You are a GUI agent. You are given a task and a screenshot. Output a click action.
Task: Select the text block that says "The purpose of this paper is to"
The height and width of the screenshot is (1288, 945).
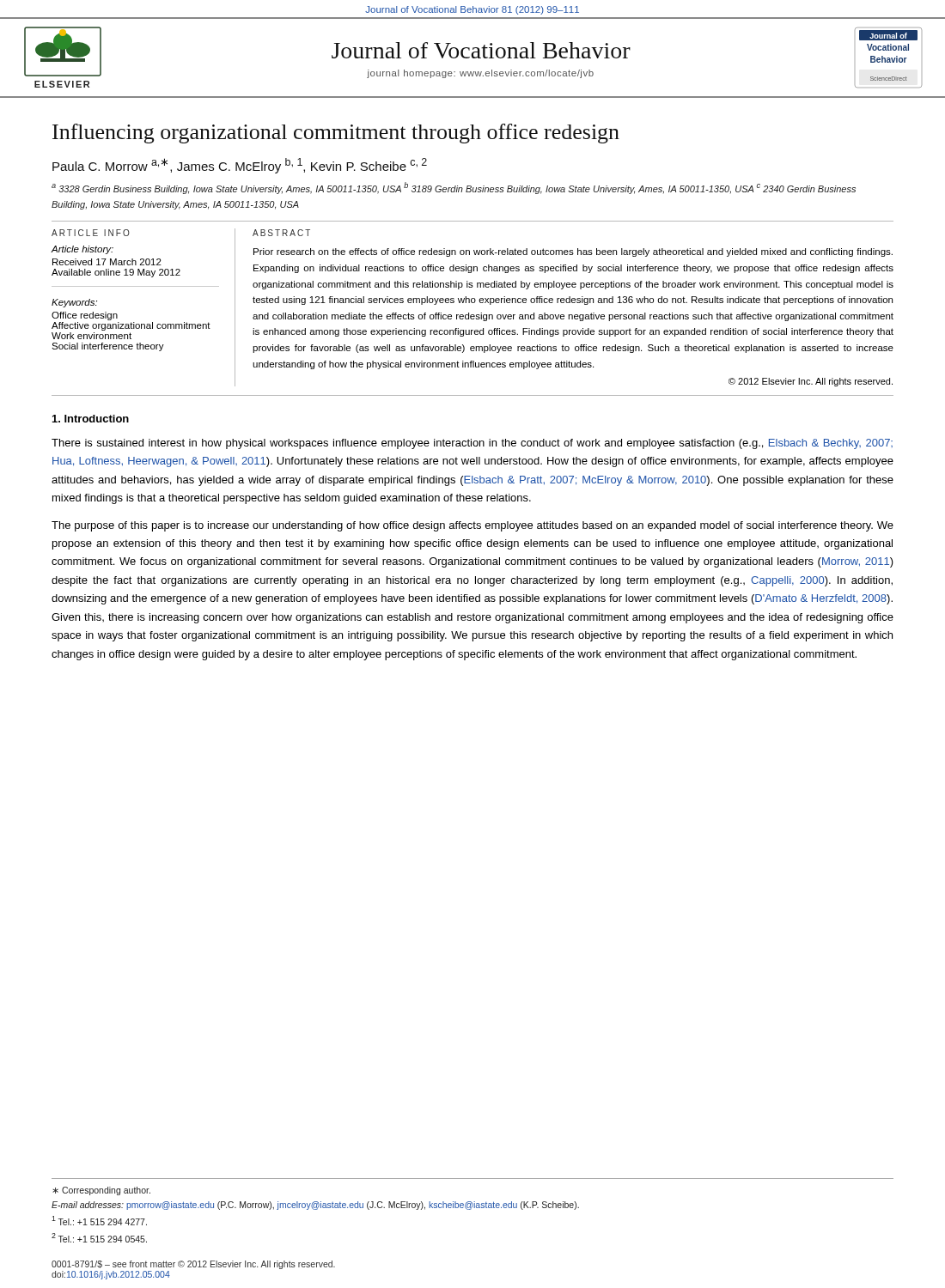[x=472, y=589]
